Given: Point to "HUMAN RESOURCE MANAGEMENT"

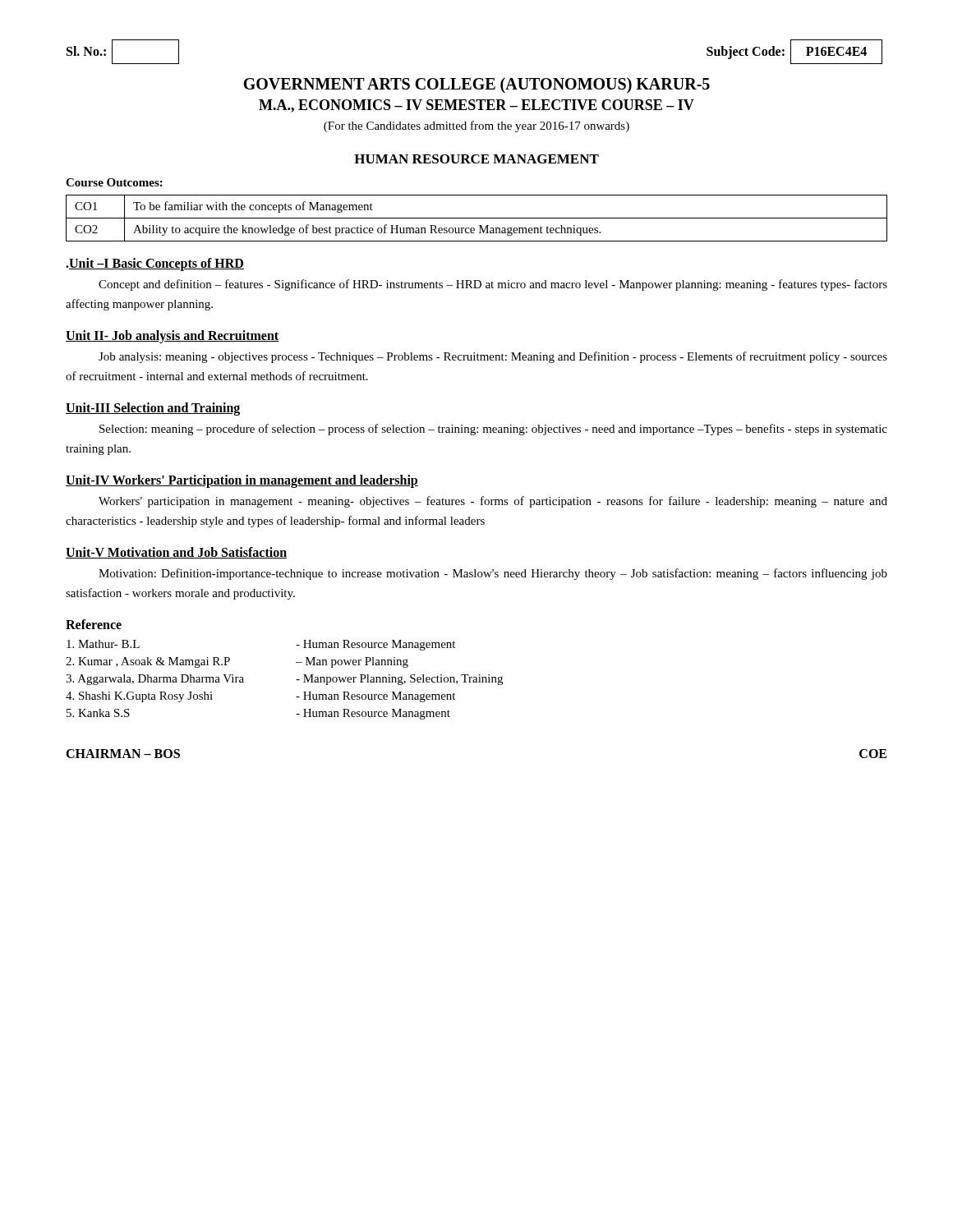Looking at the screenshot, I should pyautogui.click(x=476, y=159).
